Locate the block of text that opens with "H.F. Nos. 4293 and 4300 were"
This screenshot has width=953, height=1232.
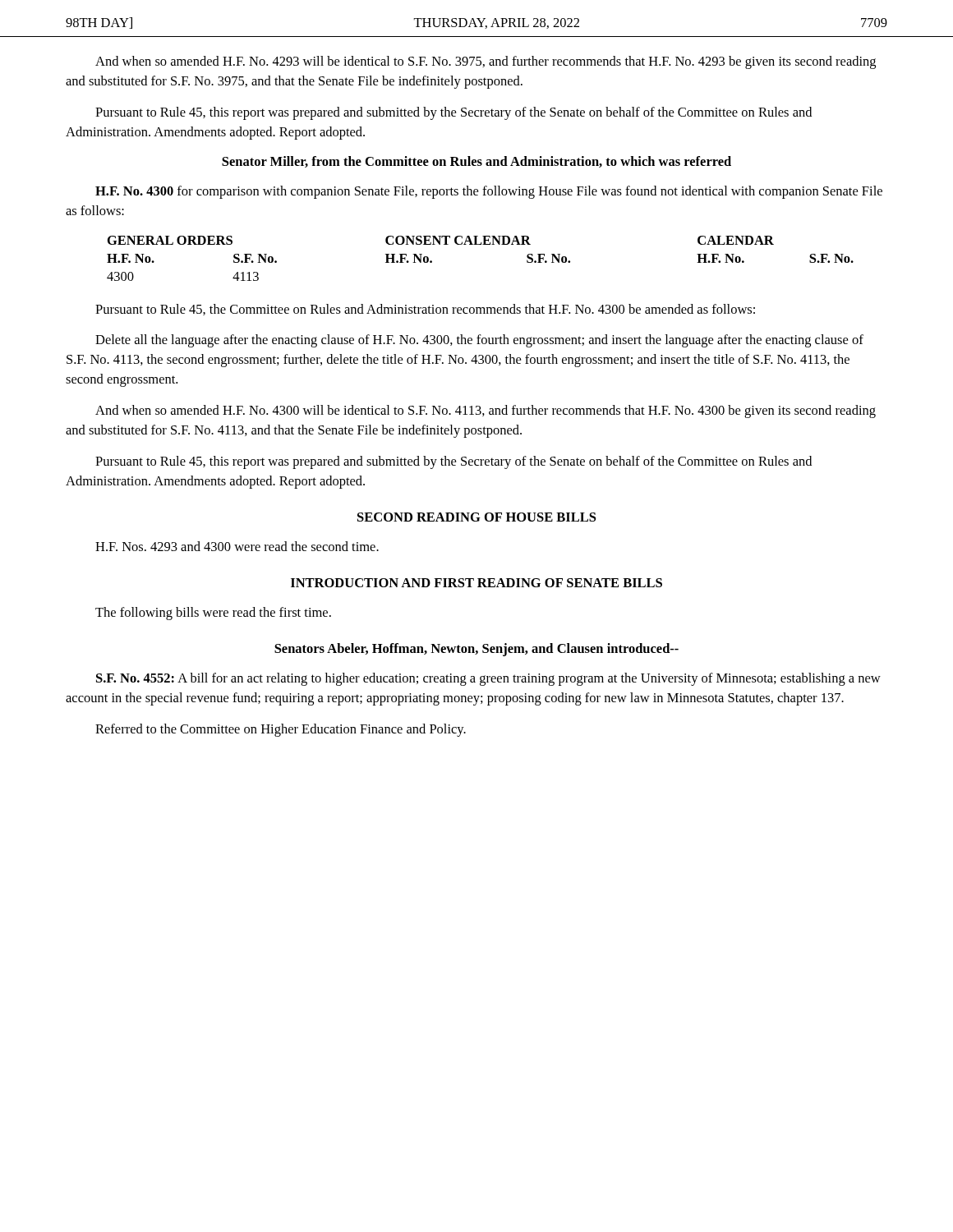click(237, 546)
